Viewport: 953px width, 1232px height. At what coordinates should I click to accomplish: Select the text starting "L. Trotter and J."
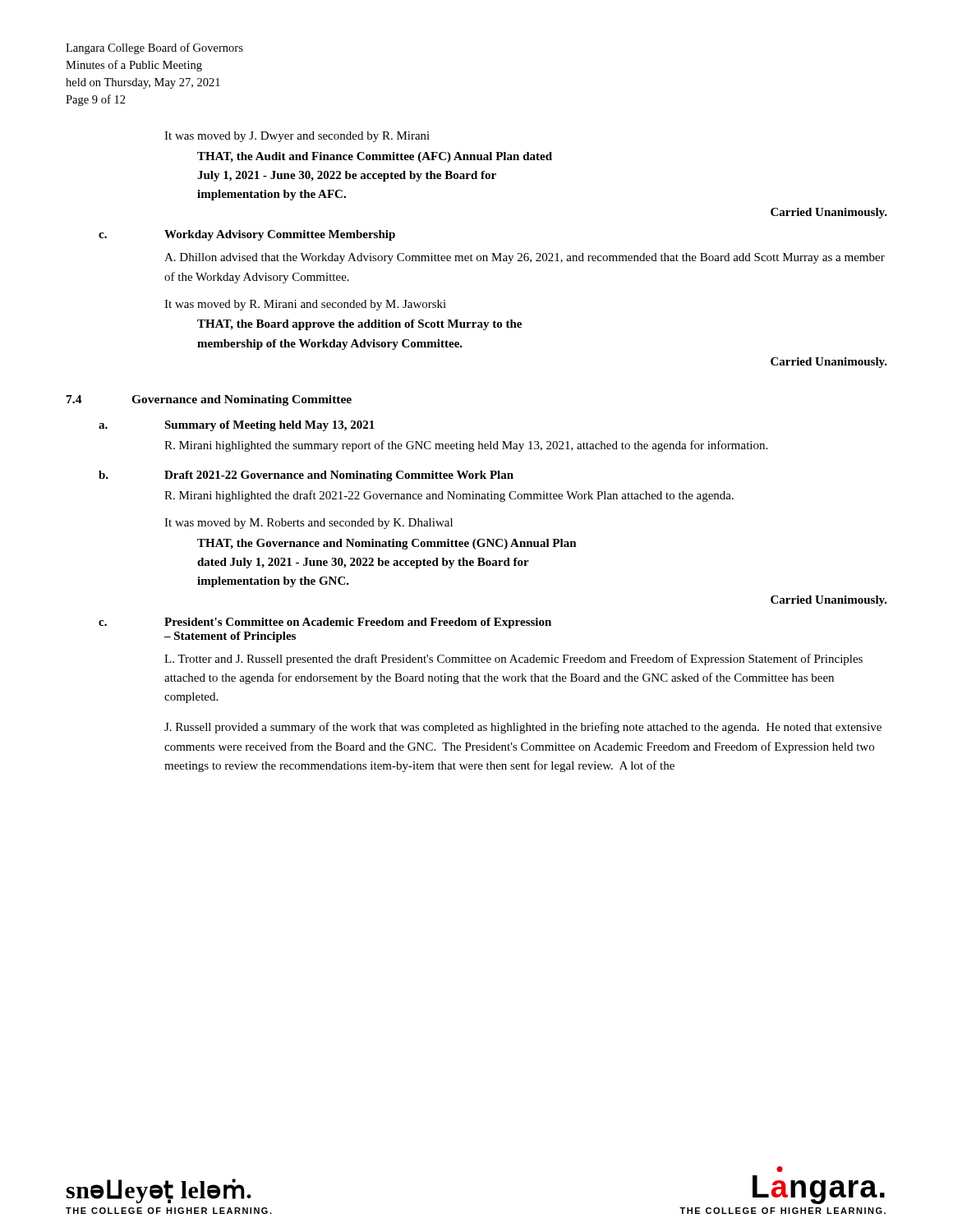[514, 677]
